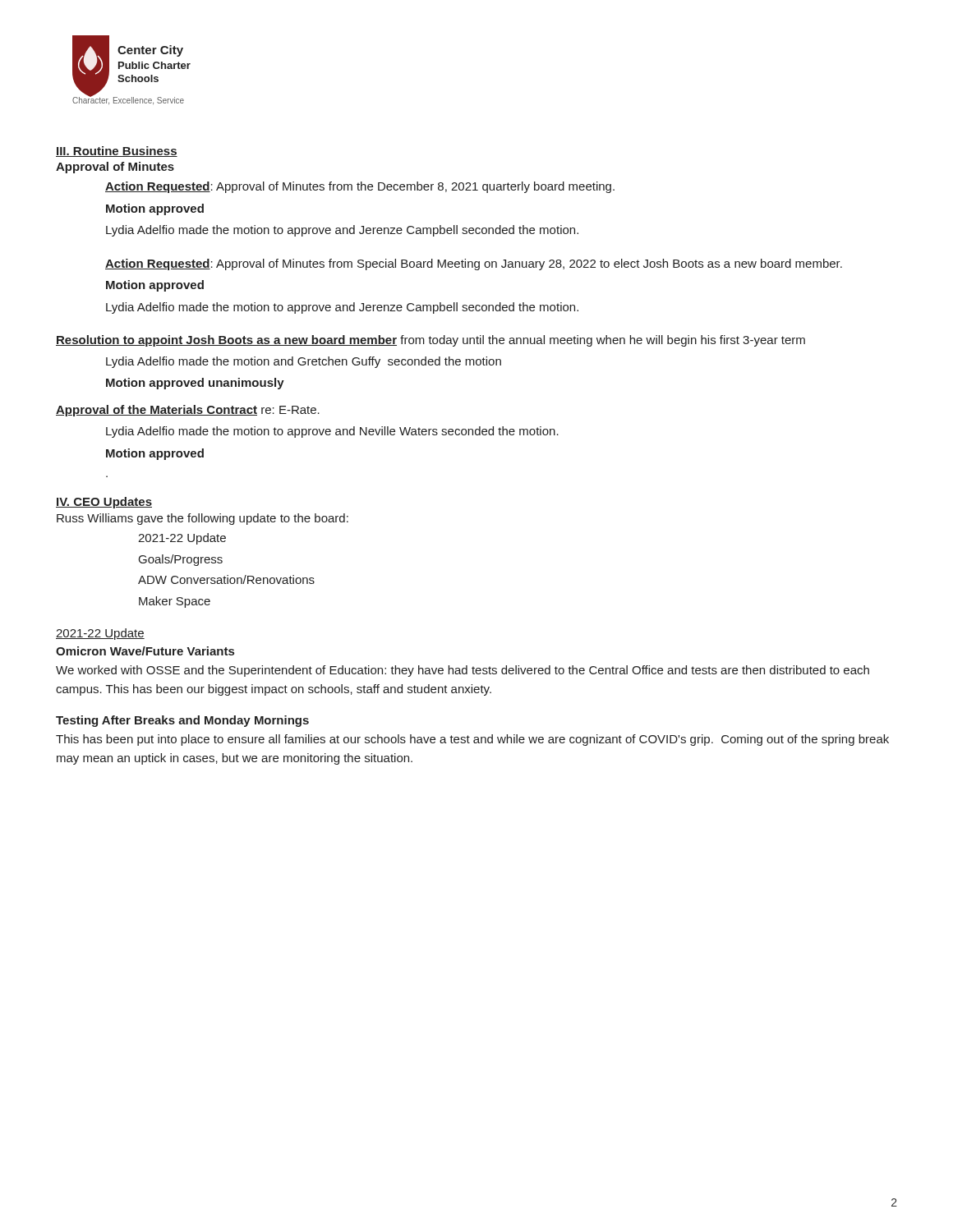This screenshot has width=953, height=1232.
Task: Find "Approval of Minutes" on this page
Action: pos(115,166)
